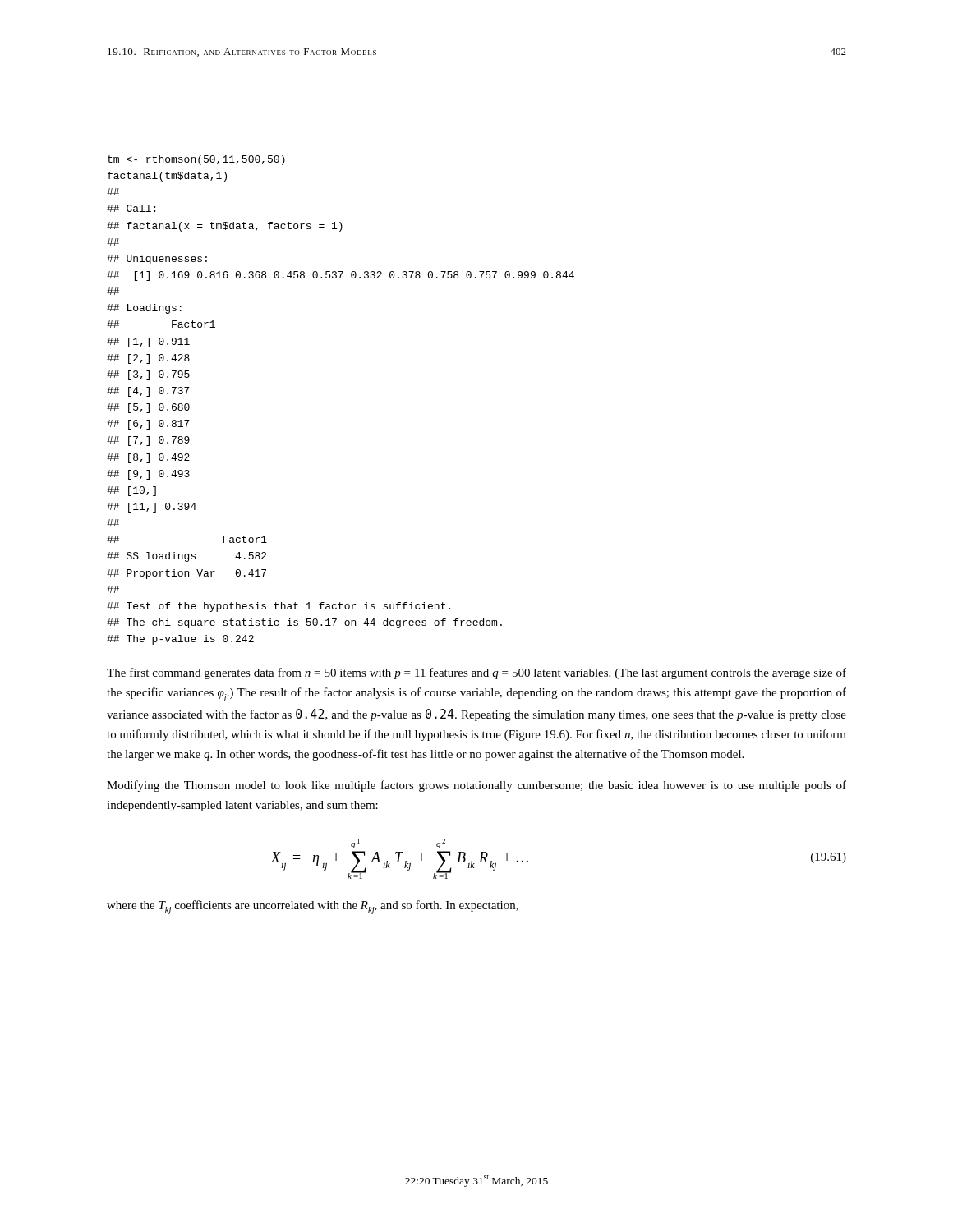The image size is (953, 1232).
Task: Point to the formula beginning "X ij = η ij + ∑"
Action: point(353,843)
